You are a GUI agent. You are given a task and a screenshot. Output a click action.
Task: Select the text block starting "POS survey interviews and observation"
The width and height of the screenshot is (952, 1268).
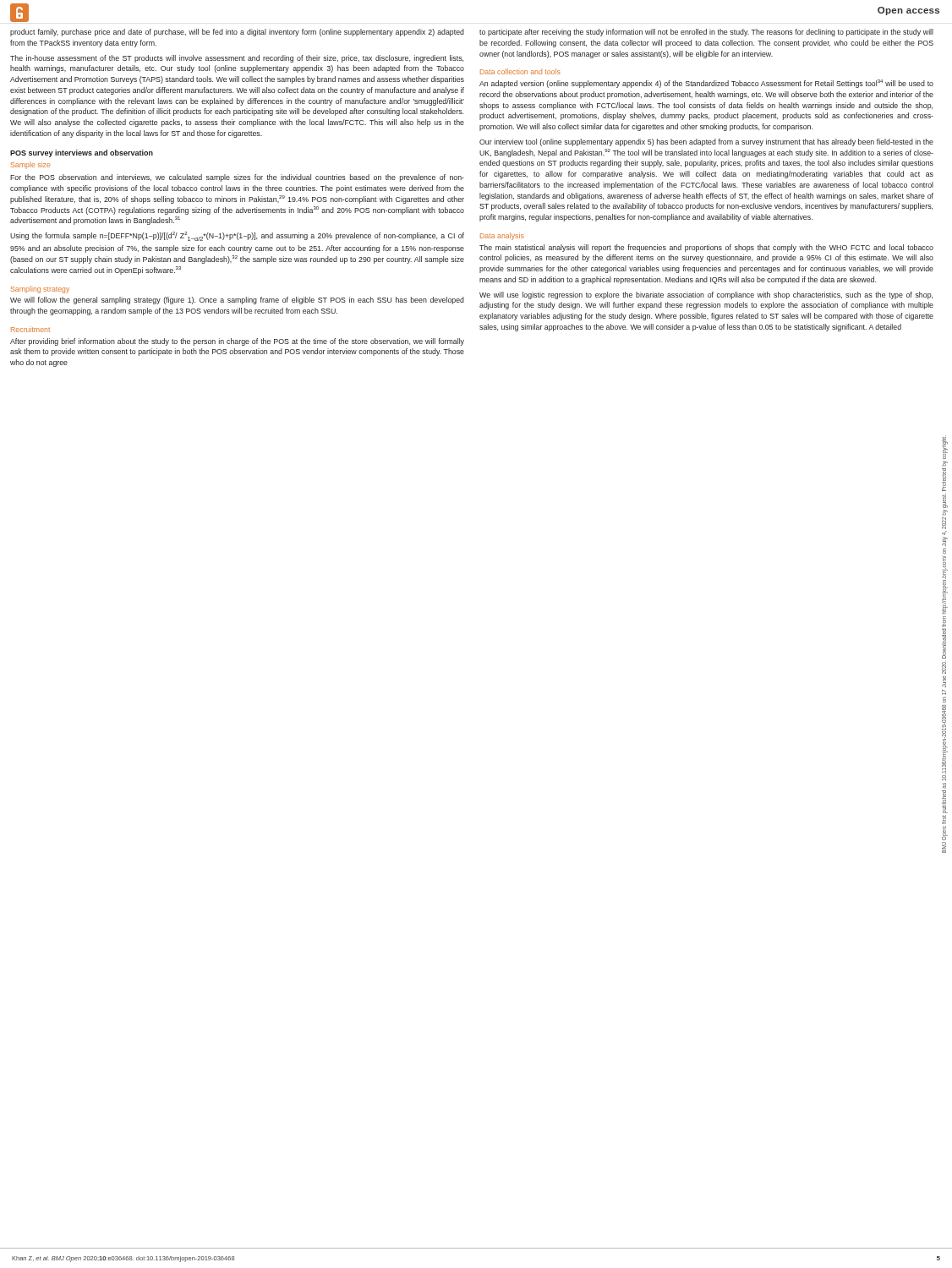(82, 153)
